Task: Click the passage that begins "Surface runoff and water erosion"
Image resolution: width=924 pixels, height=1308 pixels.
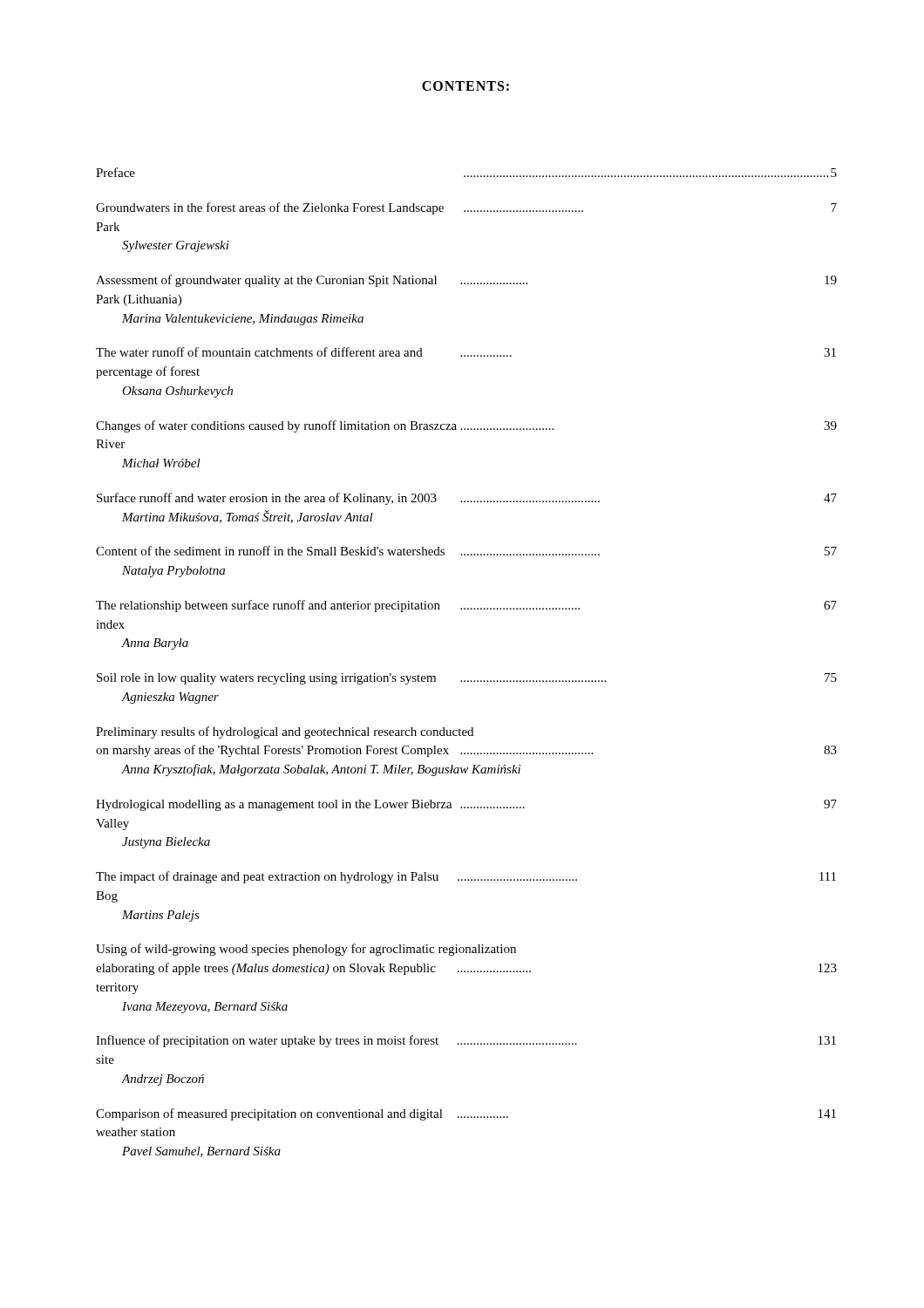Action: 466,508
